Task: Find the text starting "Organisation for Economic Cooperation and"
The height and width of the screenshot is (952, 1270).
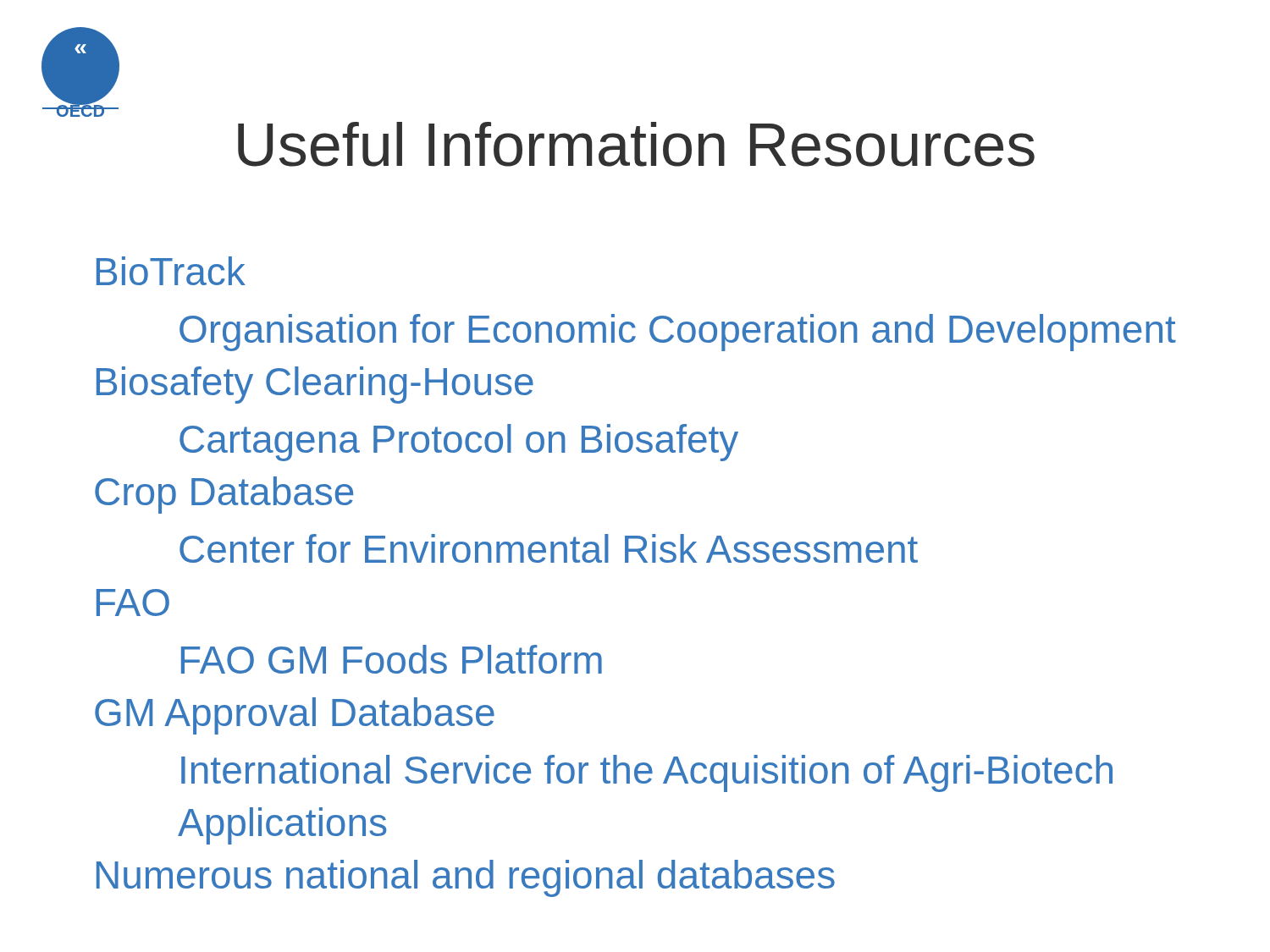Action: [677, 329]
